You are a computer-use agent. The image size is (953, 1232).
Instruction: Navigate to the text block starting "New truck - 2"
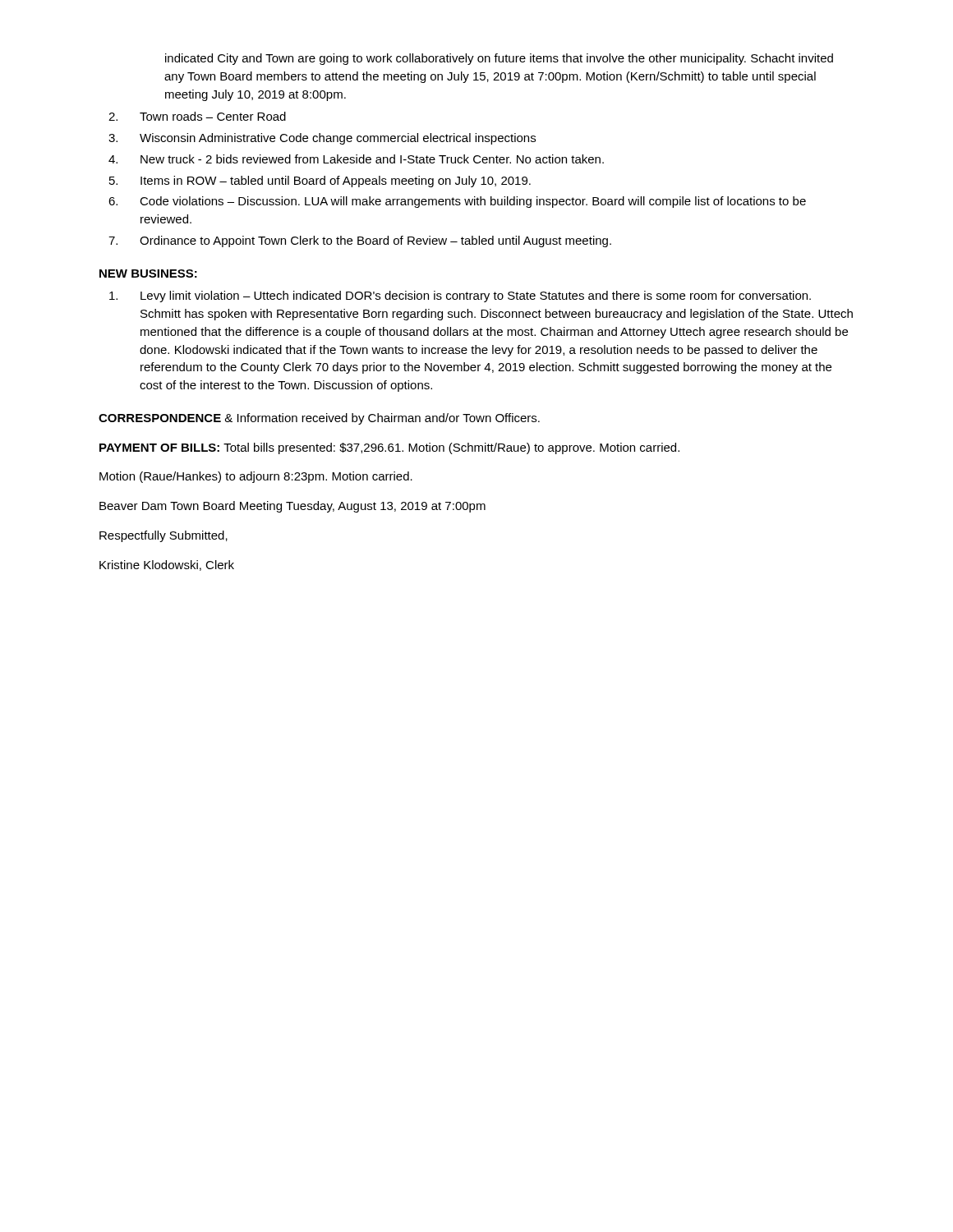(x=372, y=159)
